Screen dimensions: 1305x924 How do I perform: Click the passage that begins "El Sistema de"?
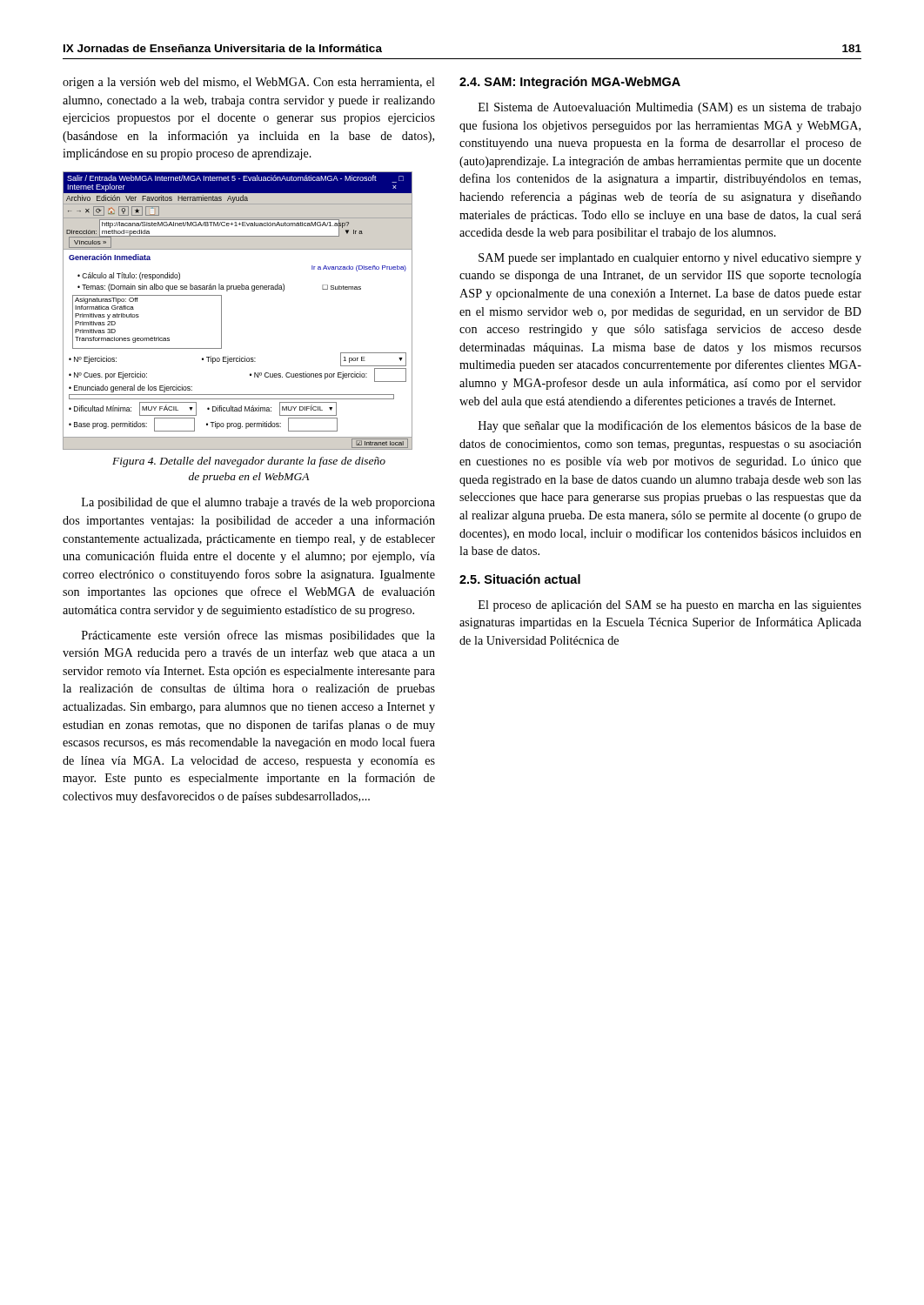click(660, 170)
